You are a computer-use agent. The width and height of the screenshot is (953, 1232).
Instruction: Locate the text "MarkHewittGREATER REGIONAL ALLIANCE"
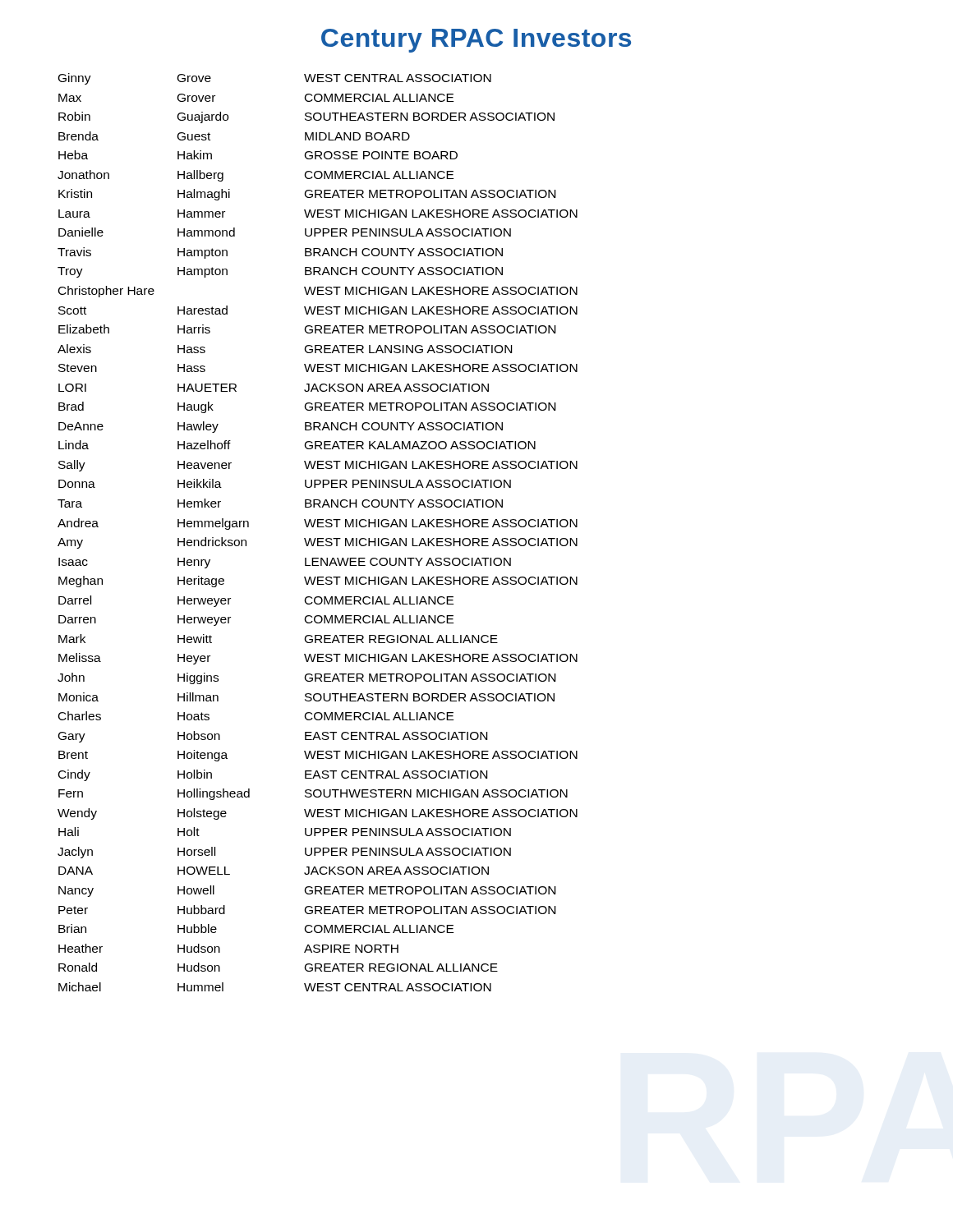(481, 639)
